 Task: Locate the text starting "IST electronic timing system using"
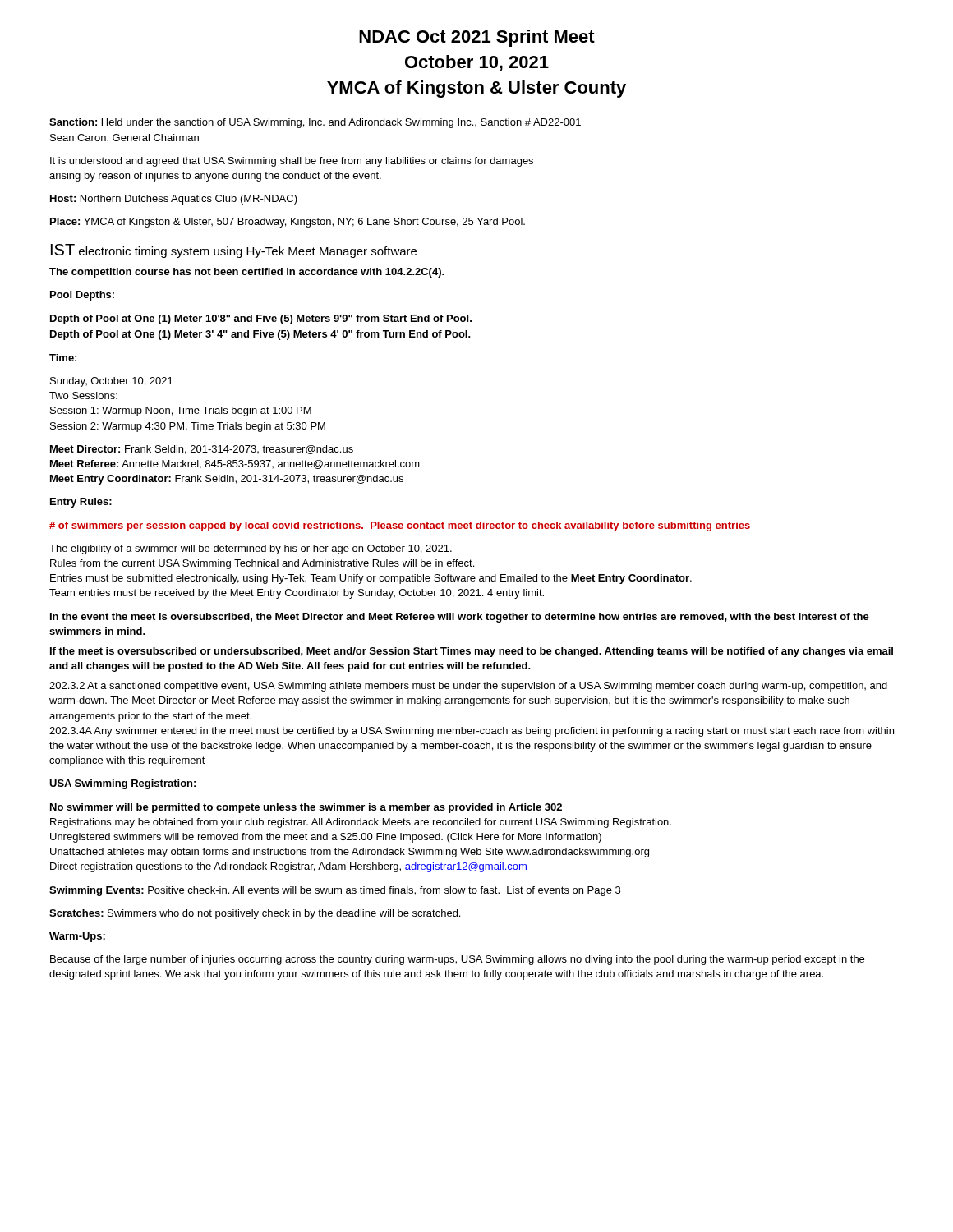(234, 251)
